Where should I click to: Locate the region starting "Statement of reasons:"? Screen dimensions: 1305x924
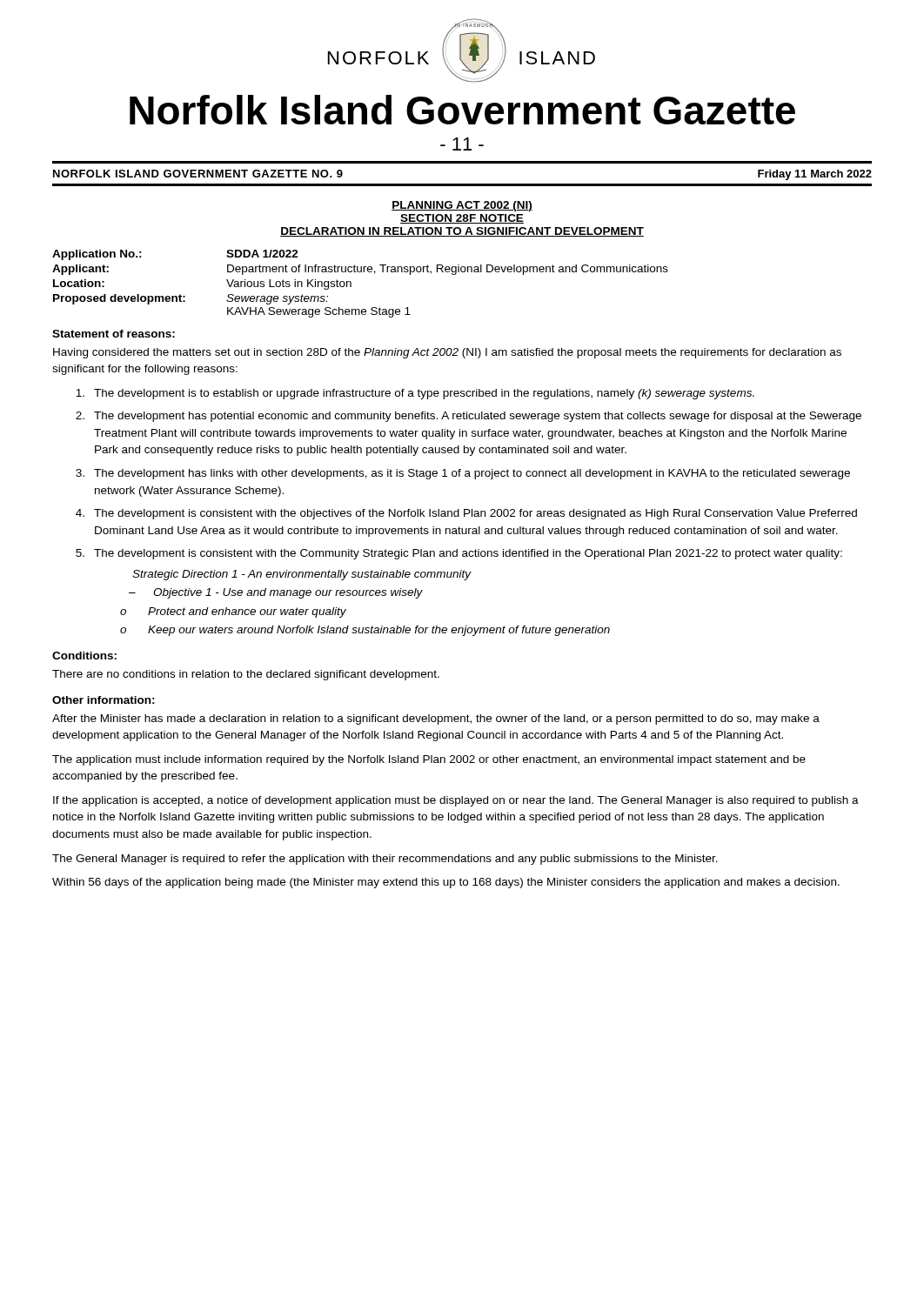coord(114,333)
